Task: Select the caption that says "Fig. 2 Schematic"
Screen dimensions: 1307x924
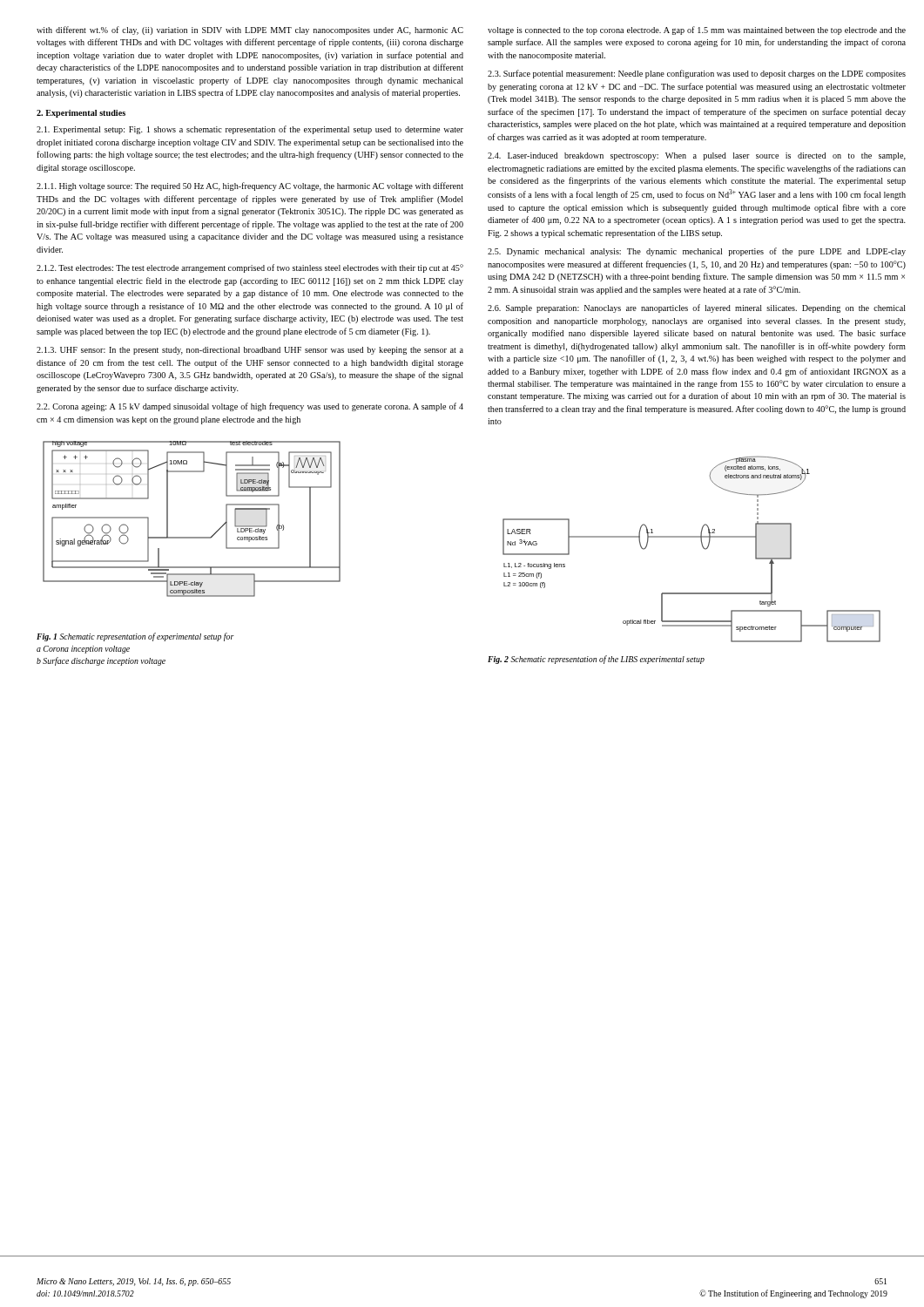Action: tap(697, 659)
